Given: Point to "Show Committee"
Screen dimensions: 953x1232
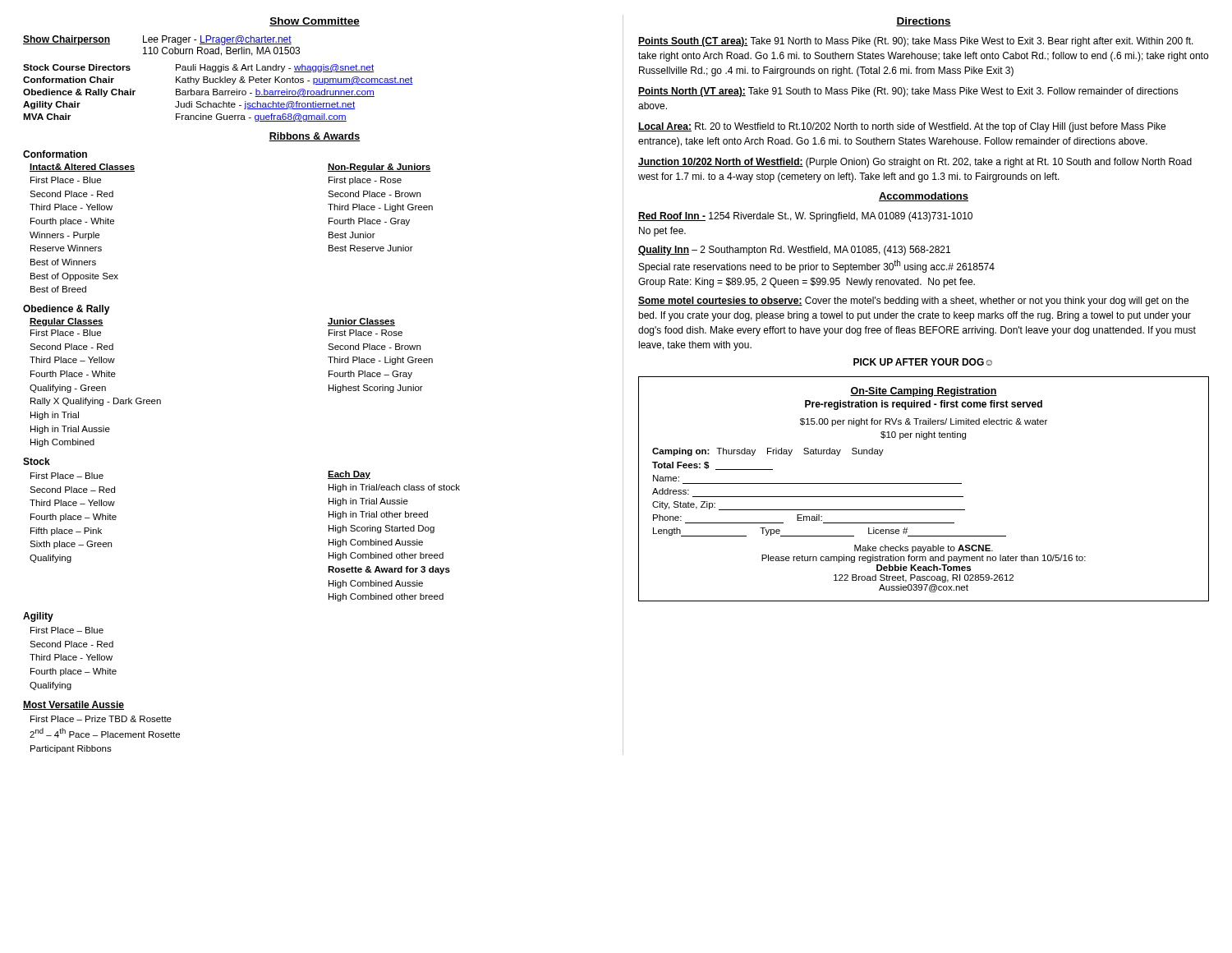Looking at the screenshot, I should click(315, 21).
